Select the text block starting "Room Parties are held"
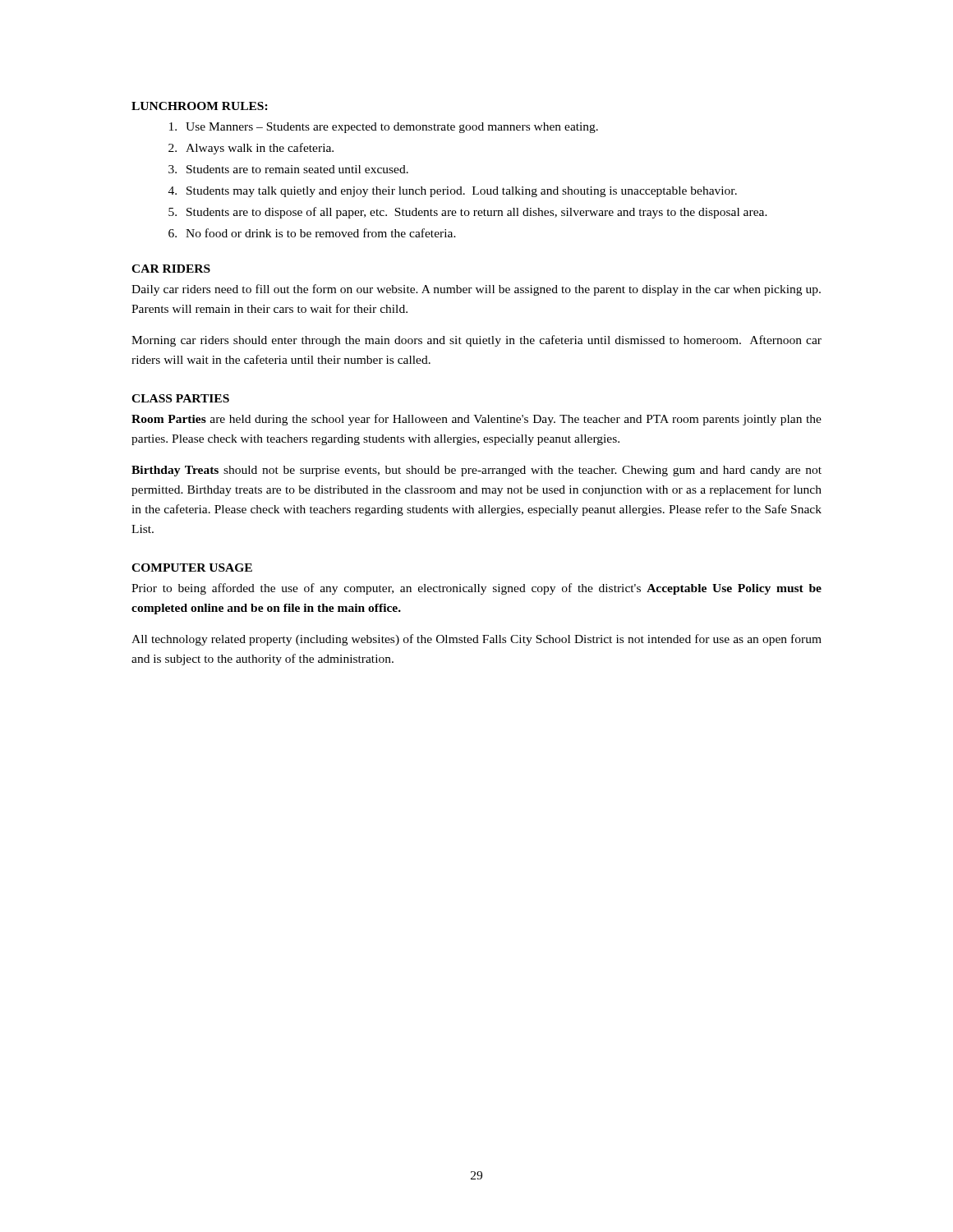 [476, 428]
